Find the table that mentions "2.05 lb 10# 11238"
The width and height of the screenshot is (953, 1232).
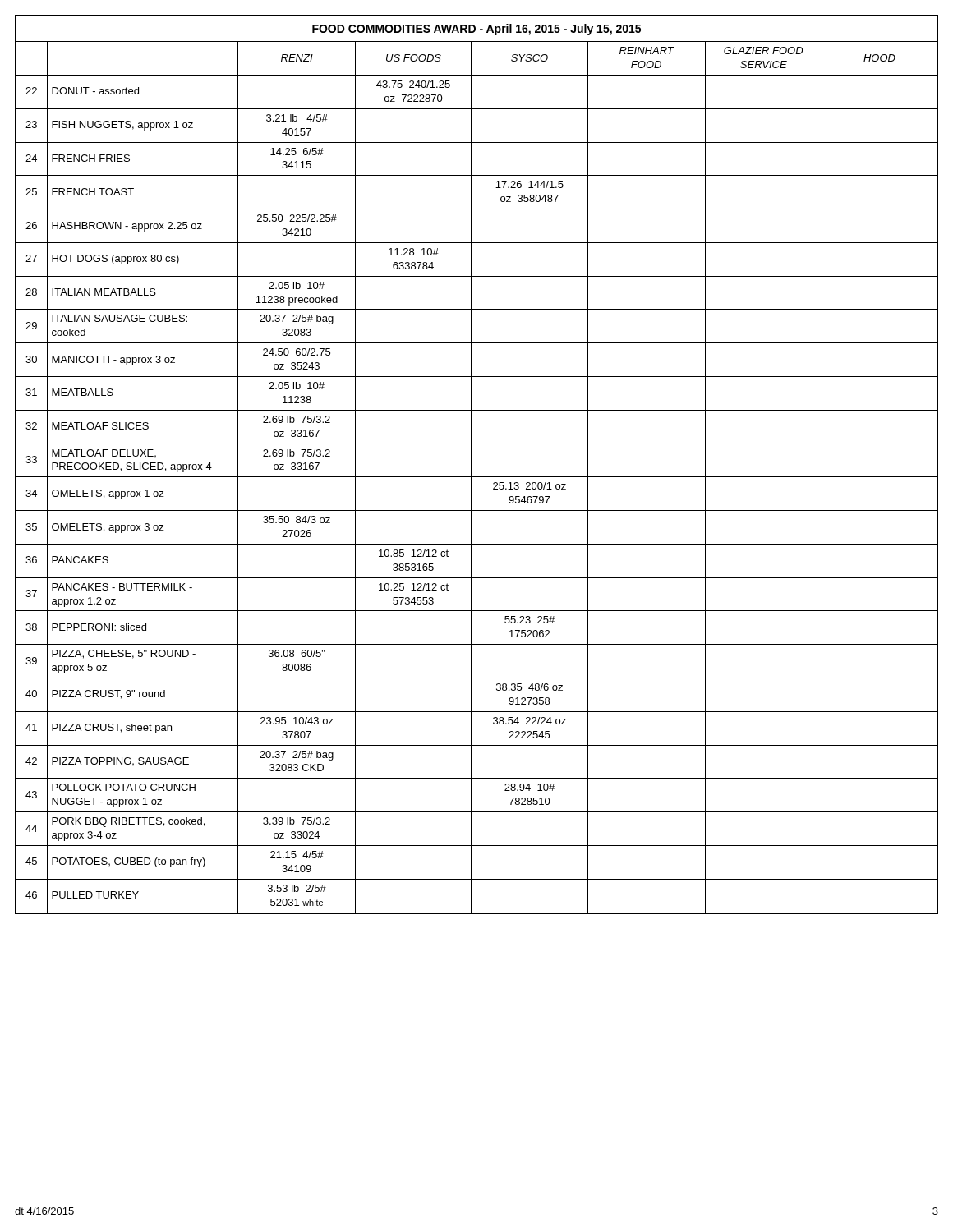coord(476,464)
